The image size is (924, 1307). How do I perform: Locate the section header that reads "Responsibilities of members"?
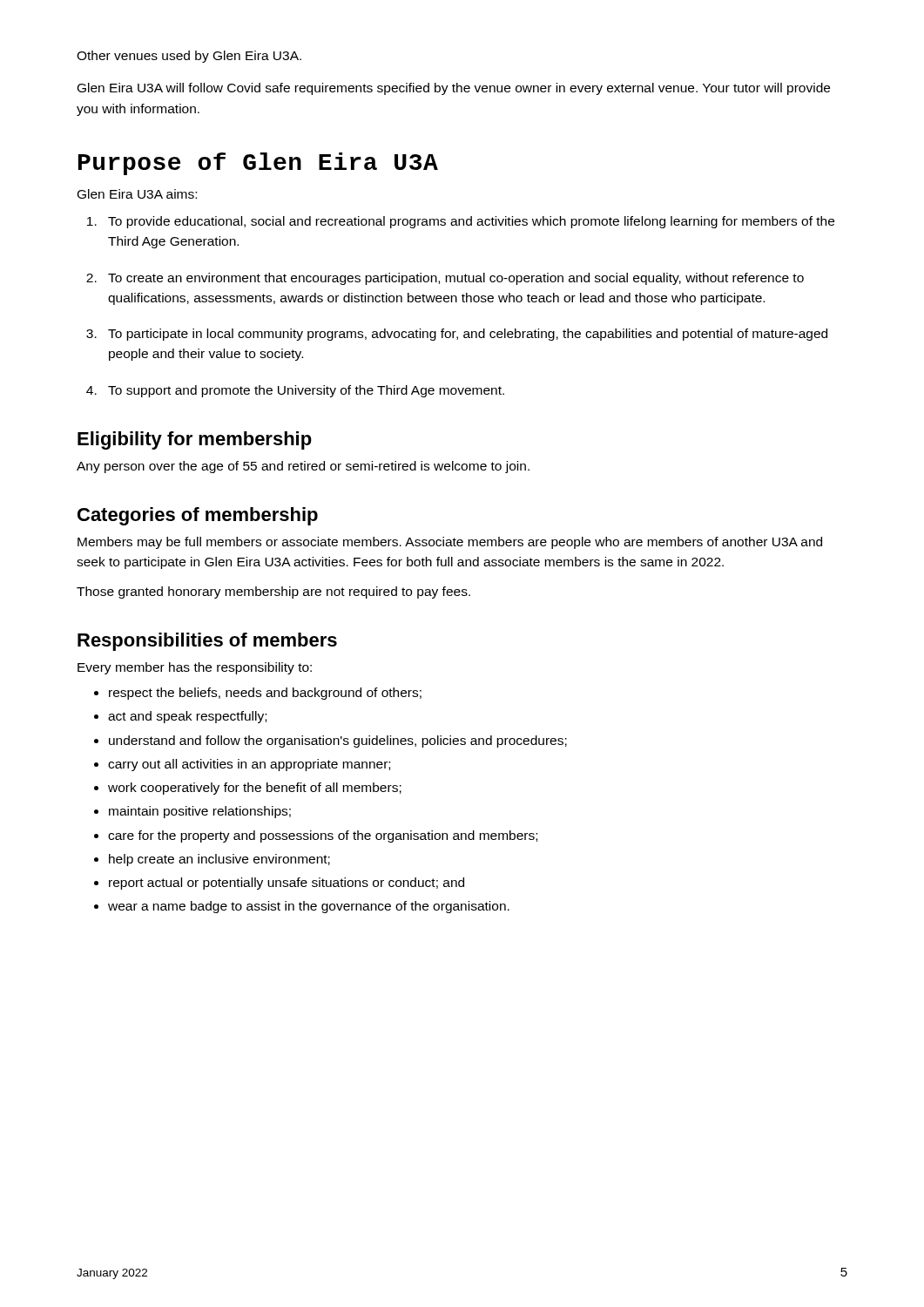coord(207,640)
